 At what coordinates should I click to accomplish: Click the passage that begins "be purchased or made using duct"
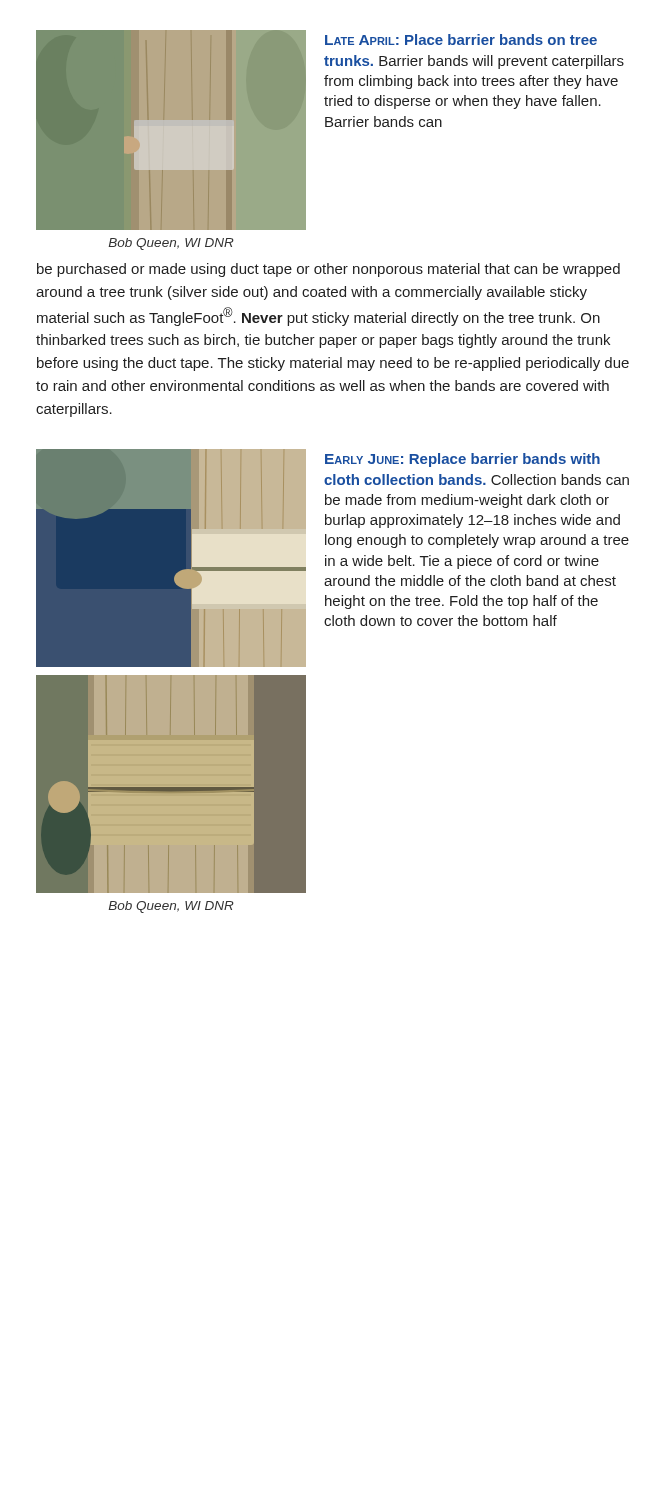[333, 338]
